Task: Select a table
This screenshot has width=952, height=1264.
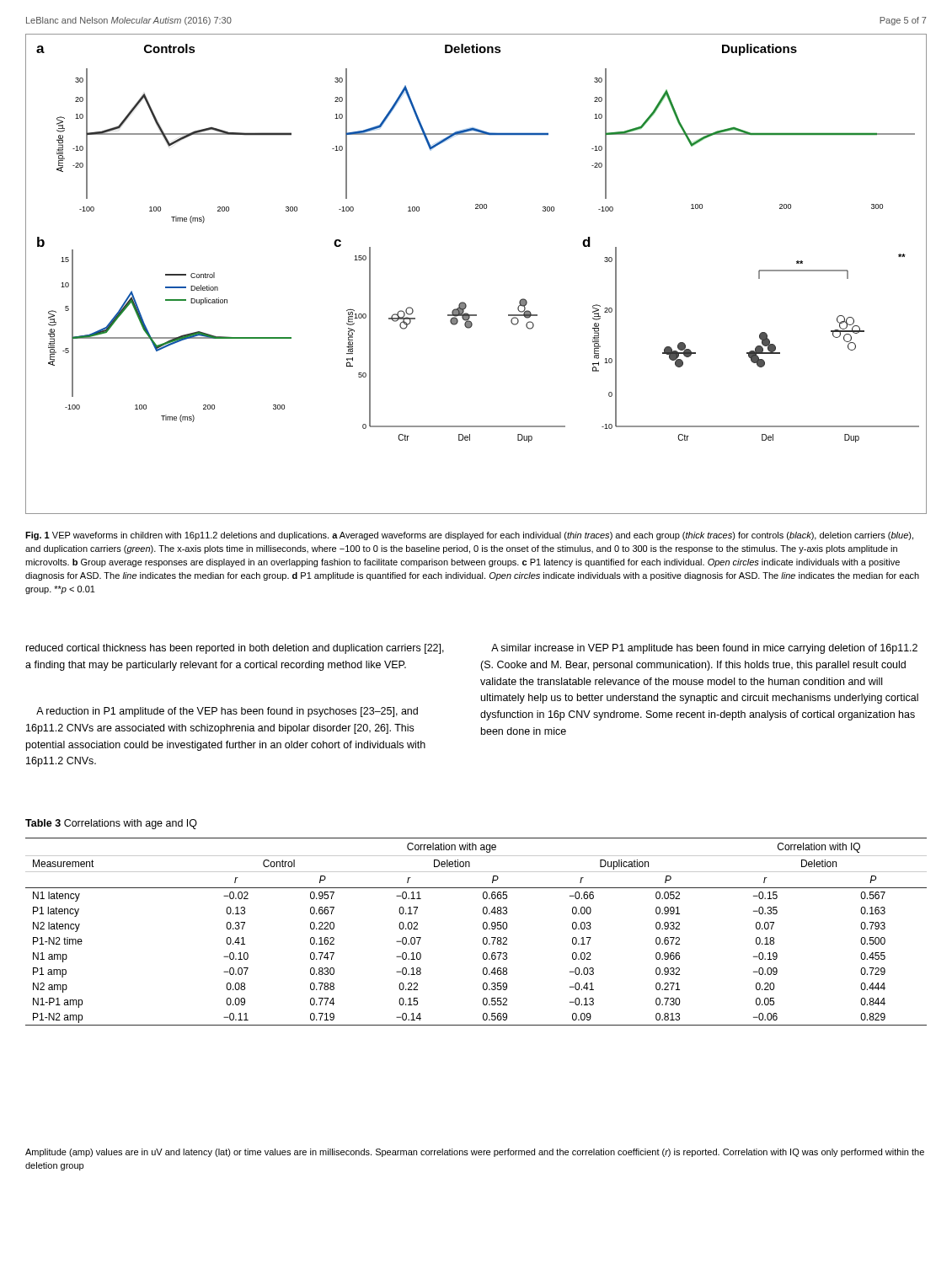Action: [476, 932]
